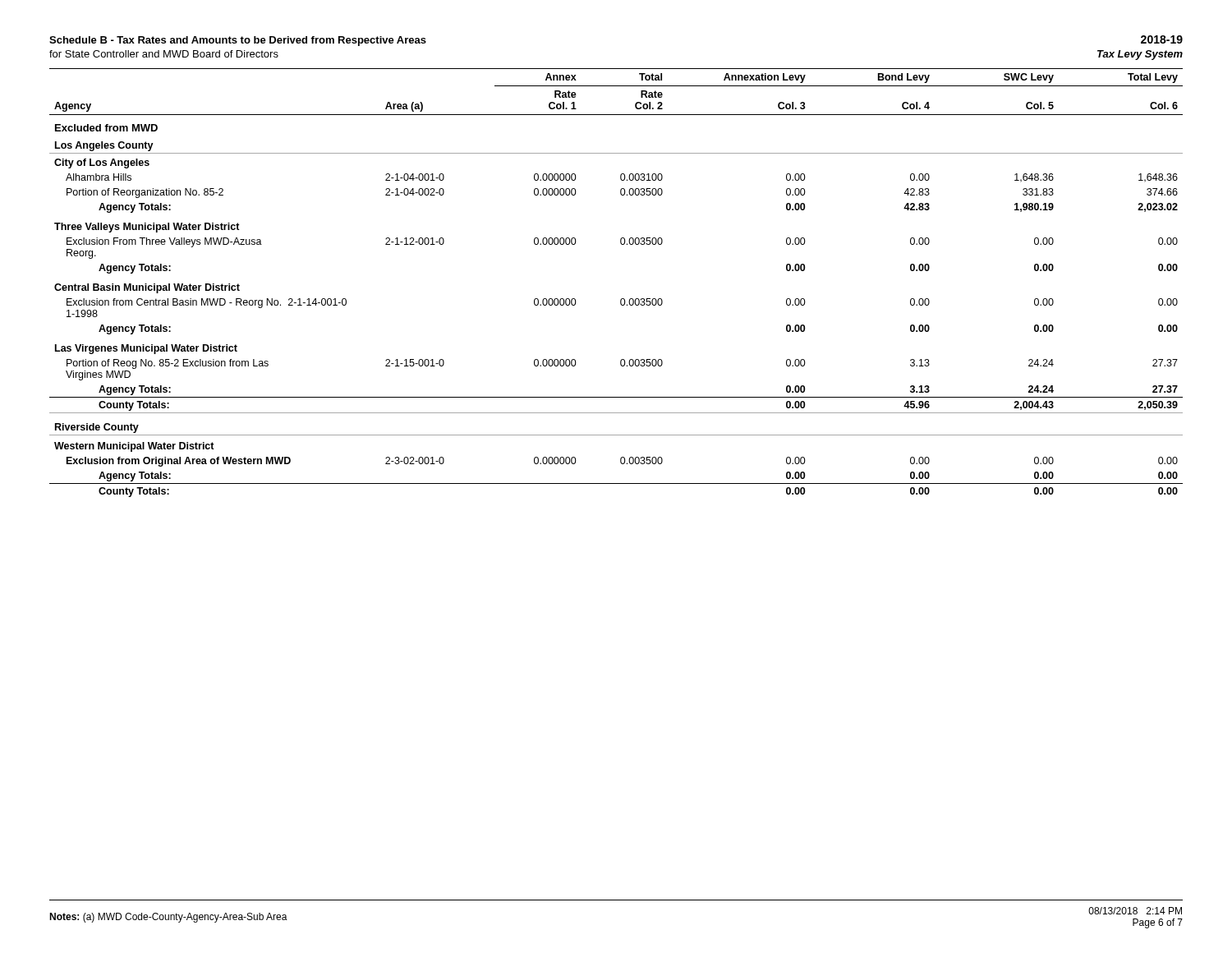
Task: Click on the passage starting "Tax Levy System"
Action: click(x=1140, y=54)
